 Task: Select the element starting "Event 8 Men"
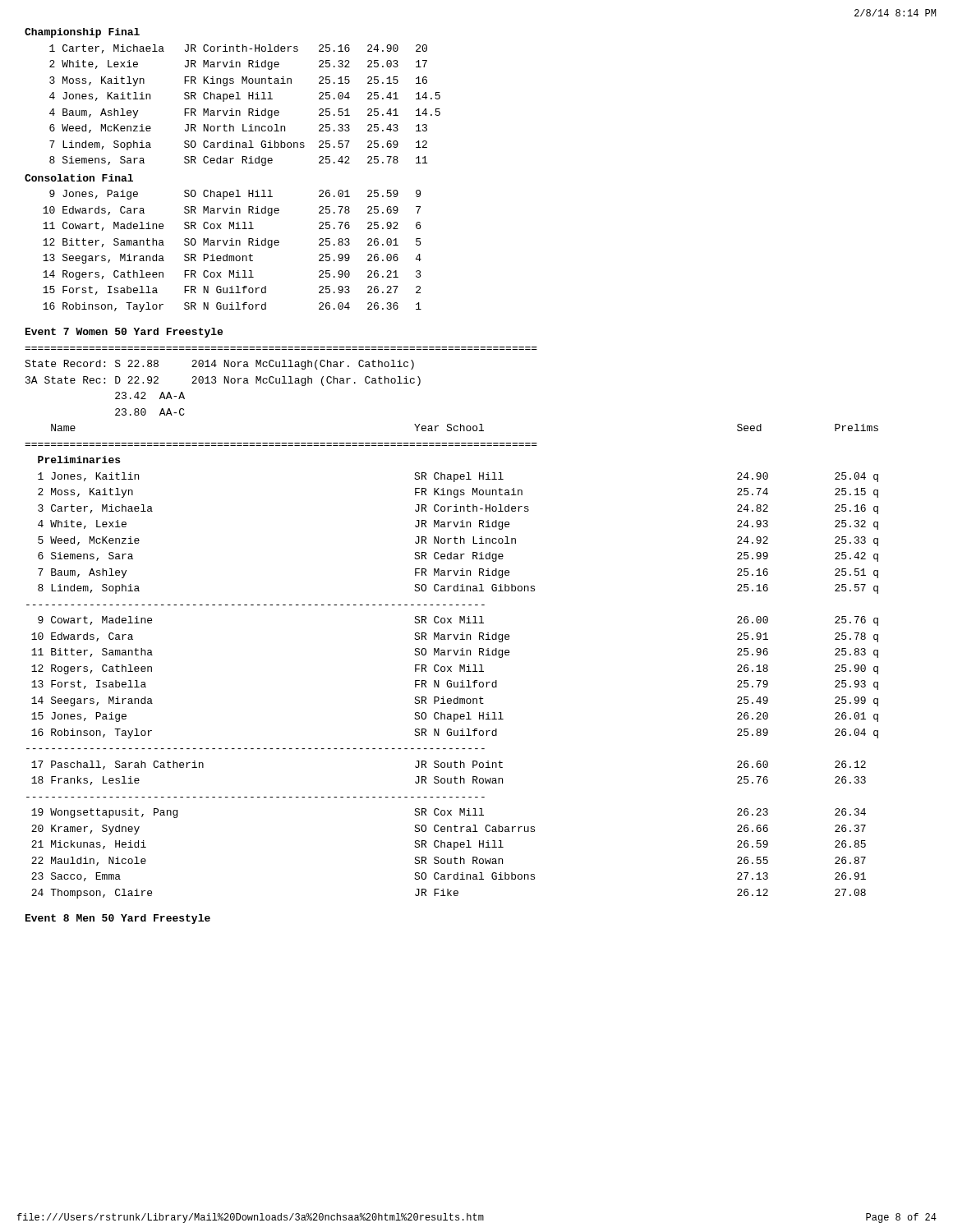118,919
